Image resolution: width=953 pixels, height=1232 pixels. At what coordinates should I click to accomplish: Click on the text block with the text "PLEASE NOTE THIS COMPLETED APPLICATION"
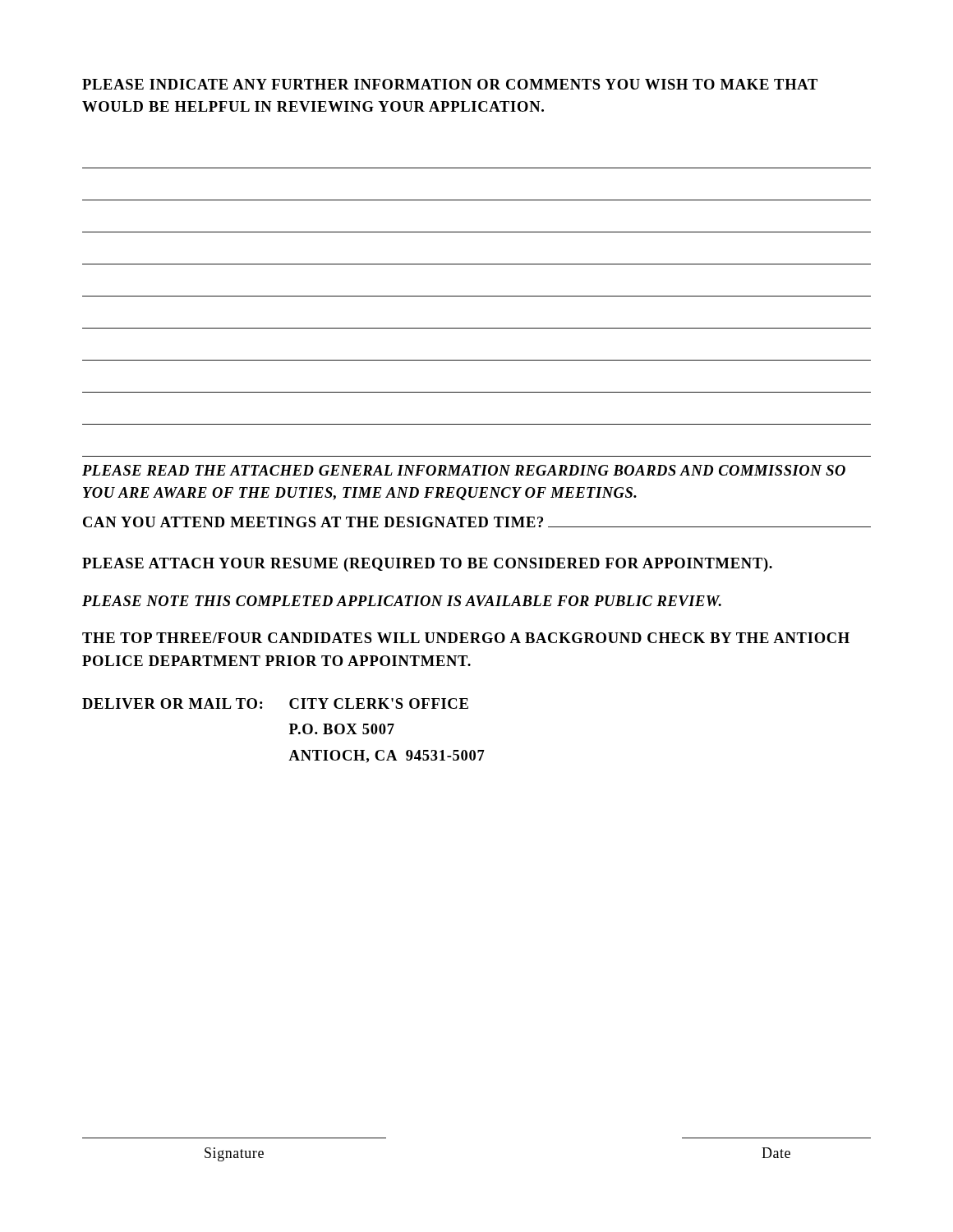(x=402, y=601)
